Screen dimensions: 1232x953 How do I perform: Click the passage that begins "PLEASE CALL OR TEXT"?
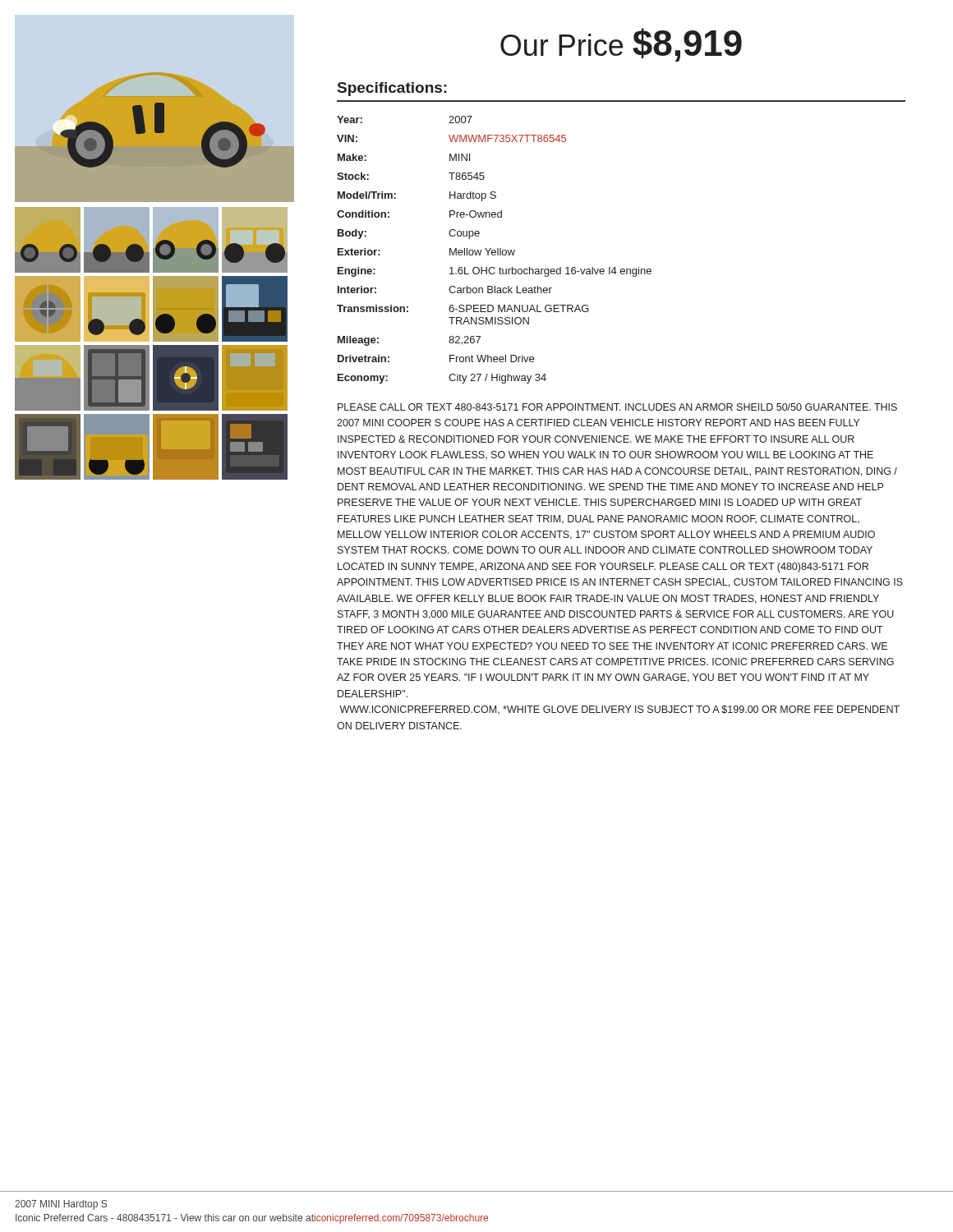point(620,567)
